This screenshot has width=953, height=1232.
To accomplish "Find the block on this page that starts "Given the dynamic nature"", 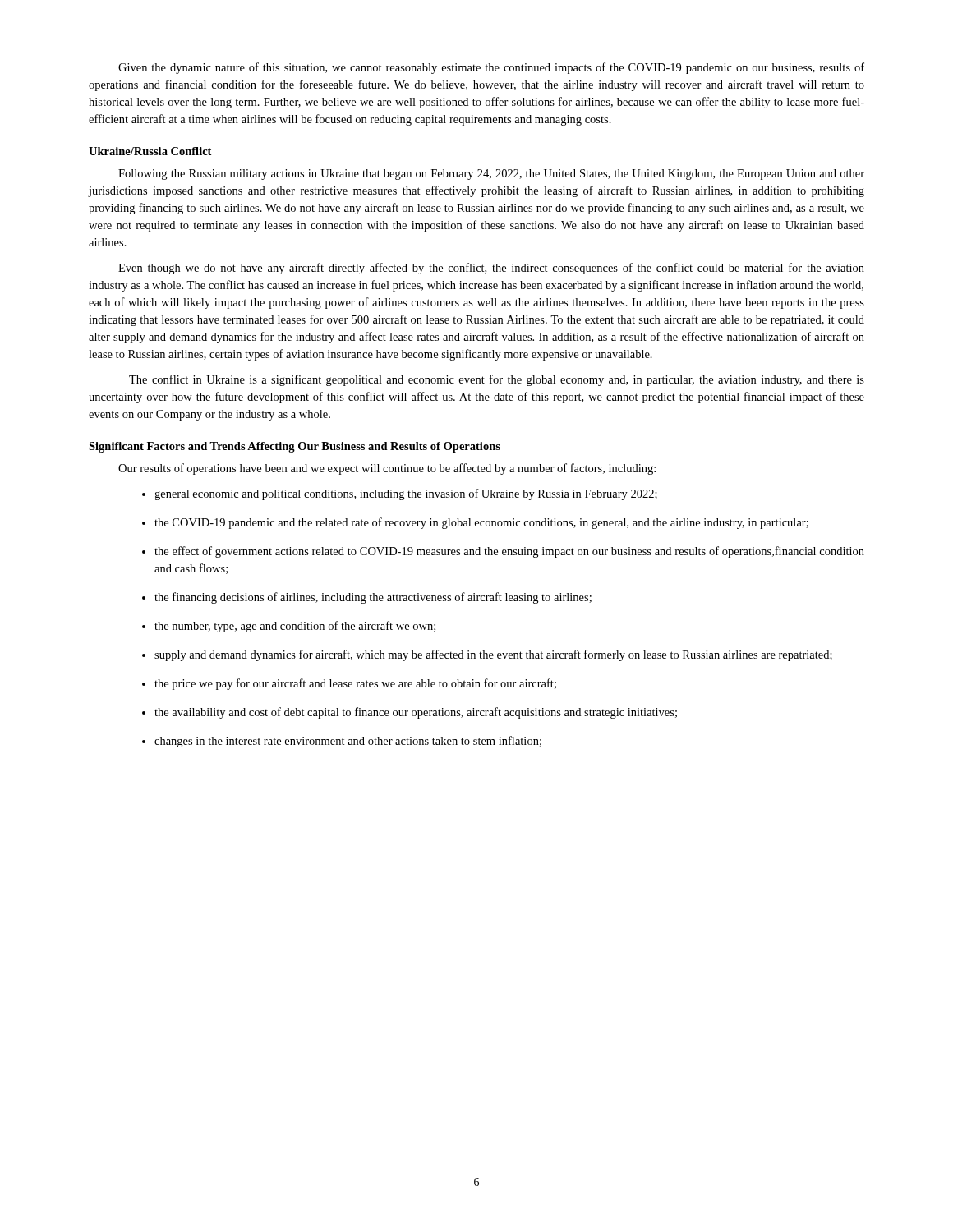I will click(476, 93).
